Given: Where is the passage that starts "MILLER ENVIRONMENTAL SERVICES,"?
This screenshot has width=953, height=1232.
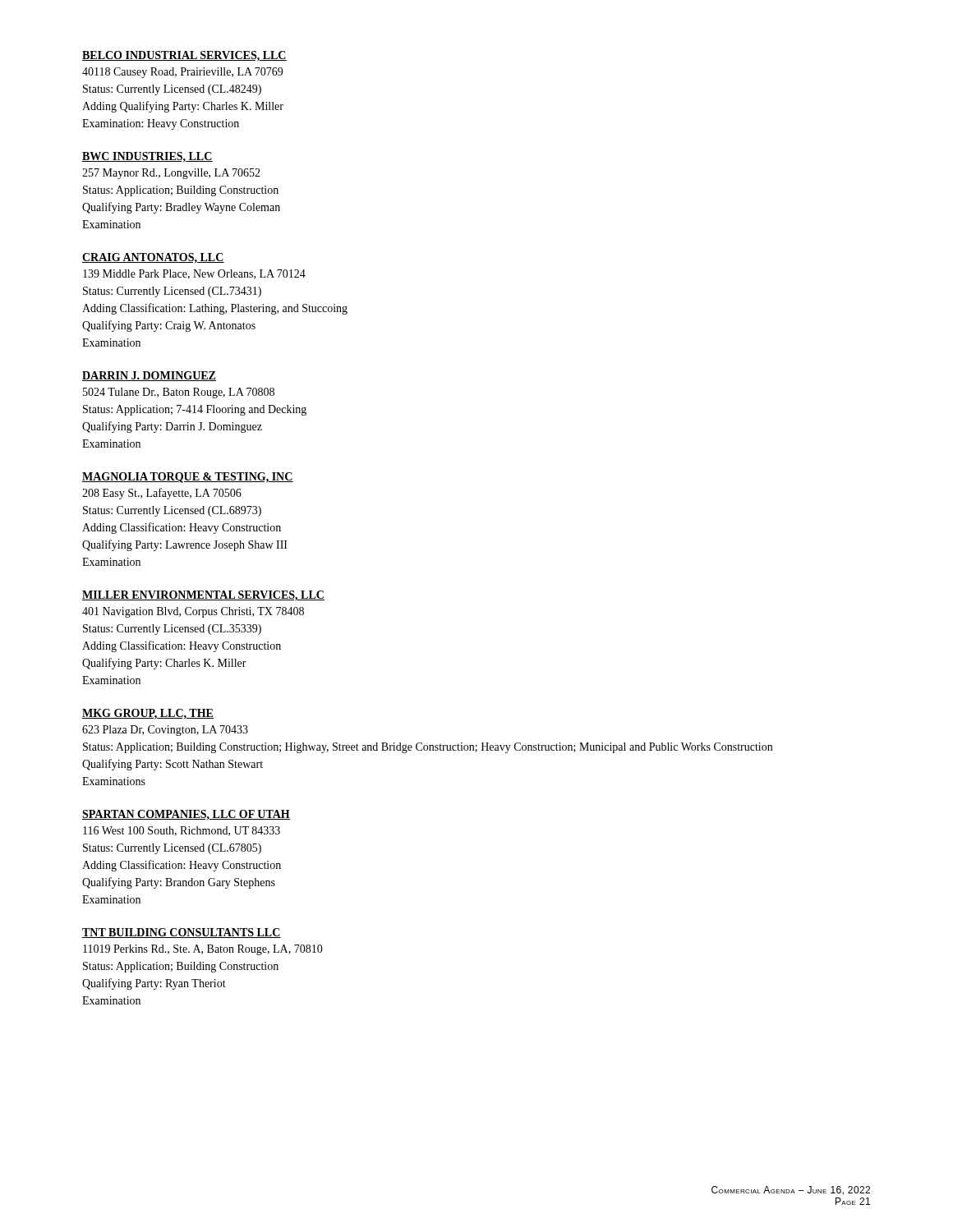Looking at the screenshot, I should click(203, 596).
